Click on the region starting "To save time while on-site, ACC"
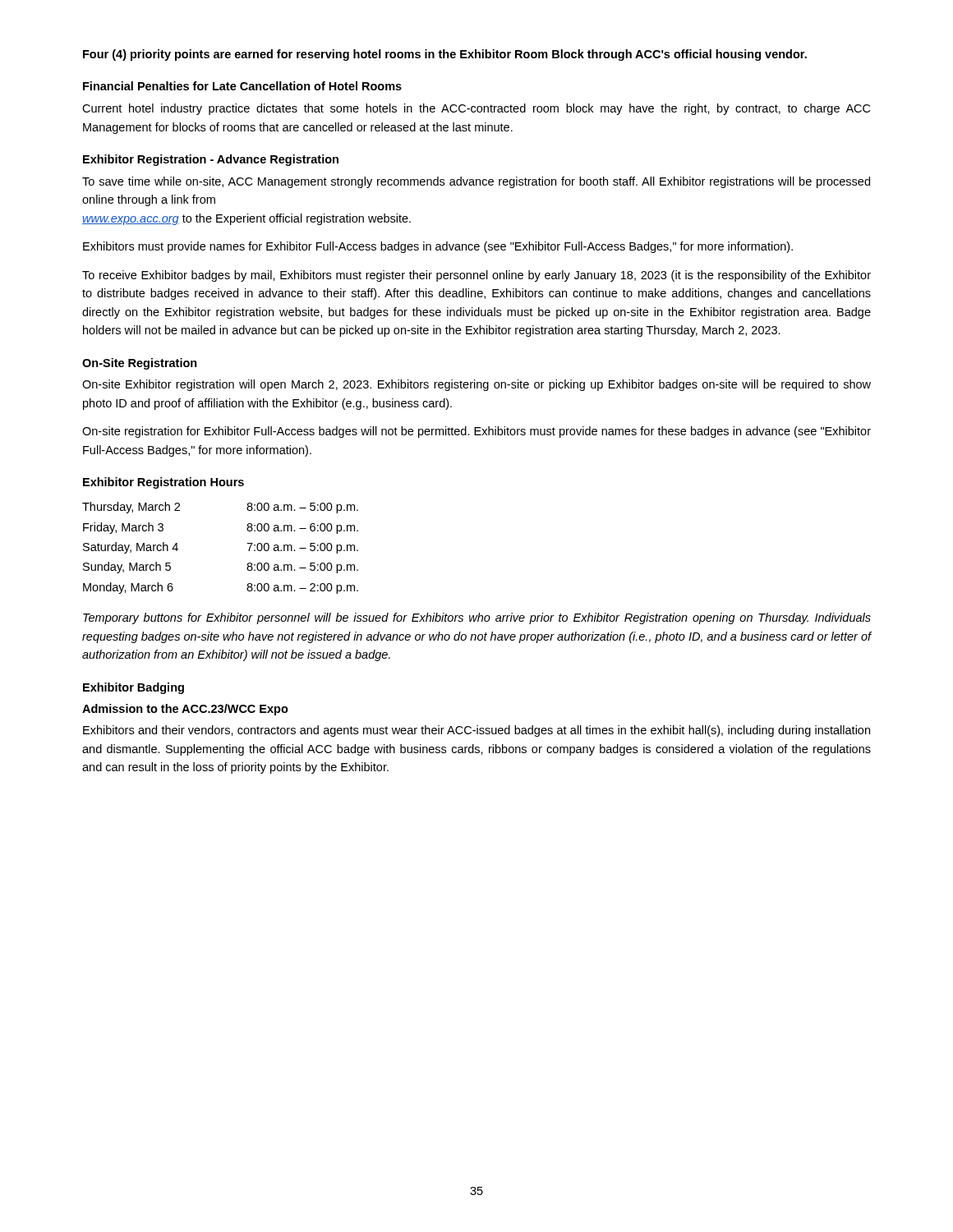This screenshot has height=1232, width=953. pos(476,182)
